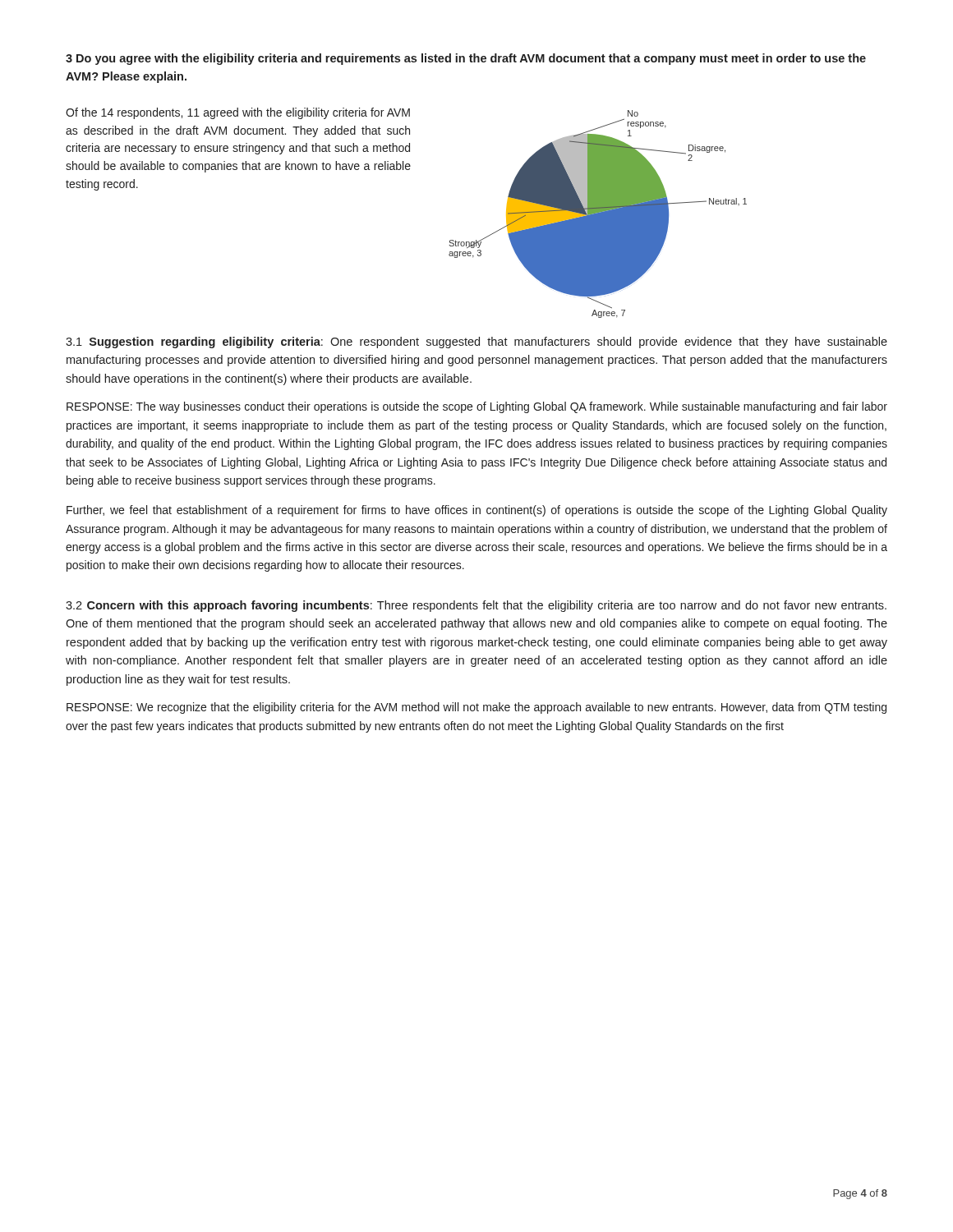Point to the text block starting "Of the 14 respondents,"

pos(238,148)
